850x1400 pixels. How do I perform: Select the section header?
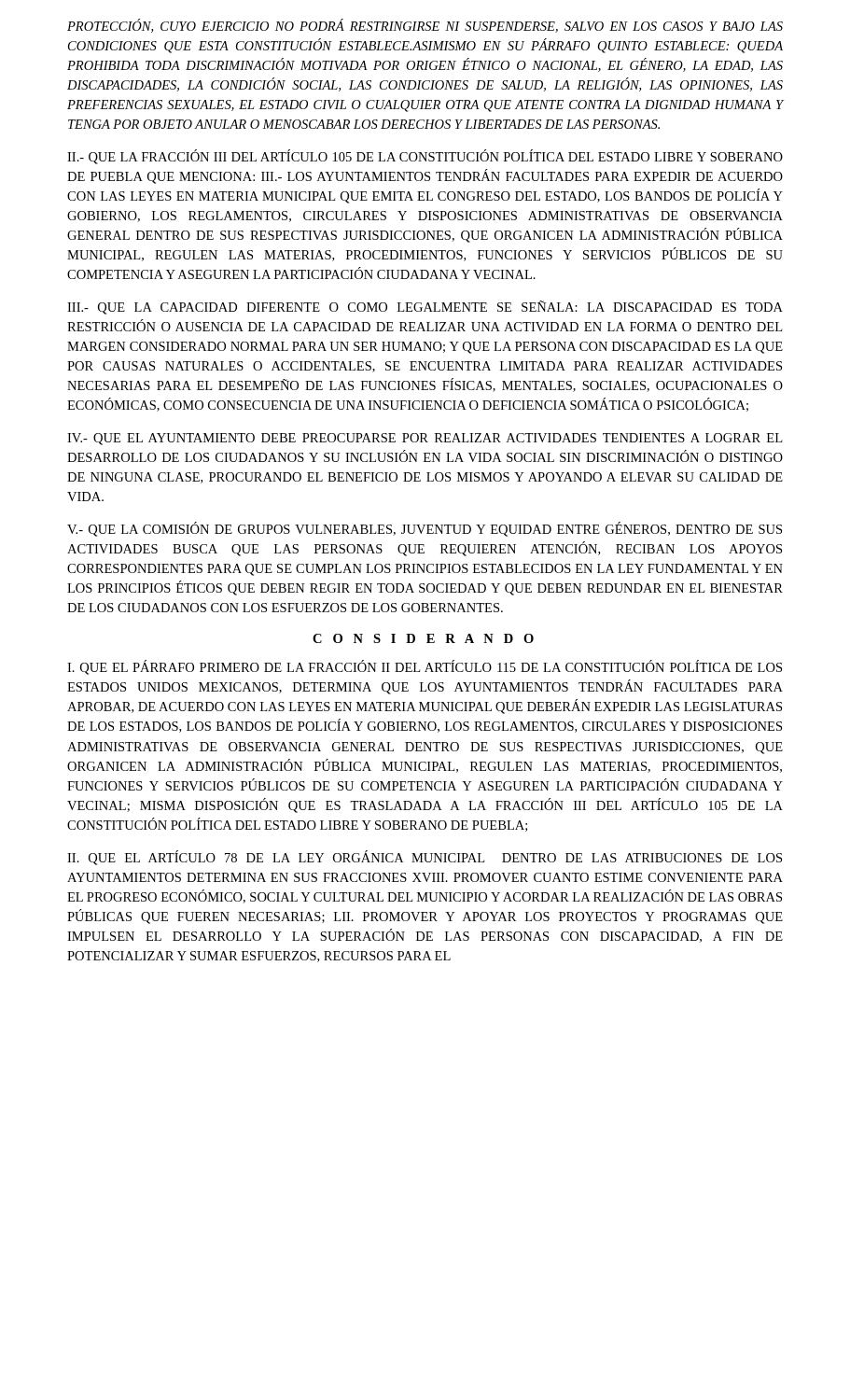[425, 639]
